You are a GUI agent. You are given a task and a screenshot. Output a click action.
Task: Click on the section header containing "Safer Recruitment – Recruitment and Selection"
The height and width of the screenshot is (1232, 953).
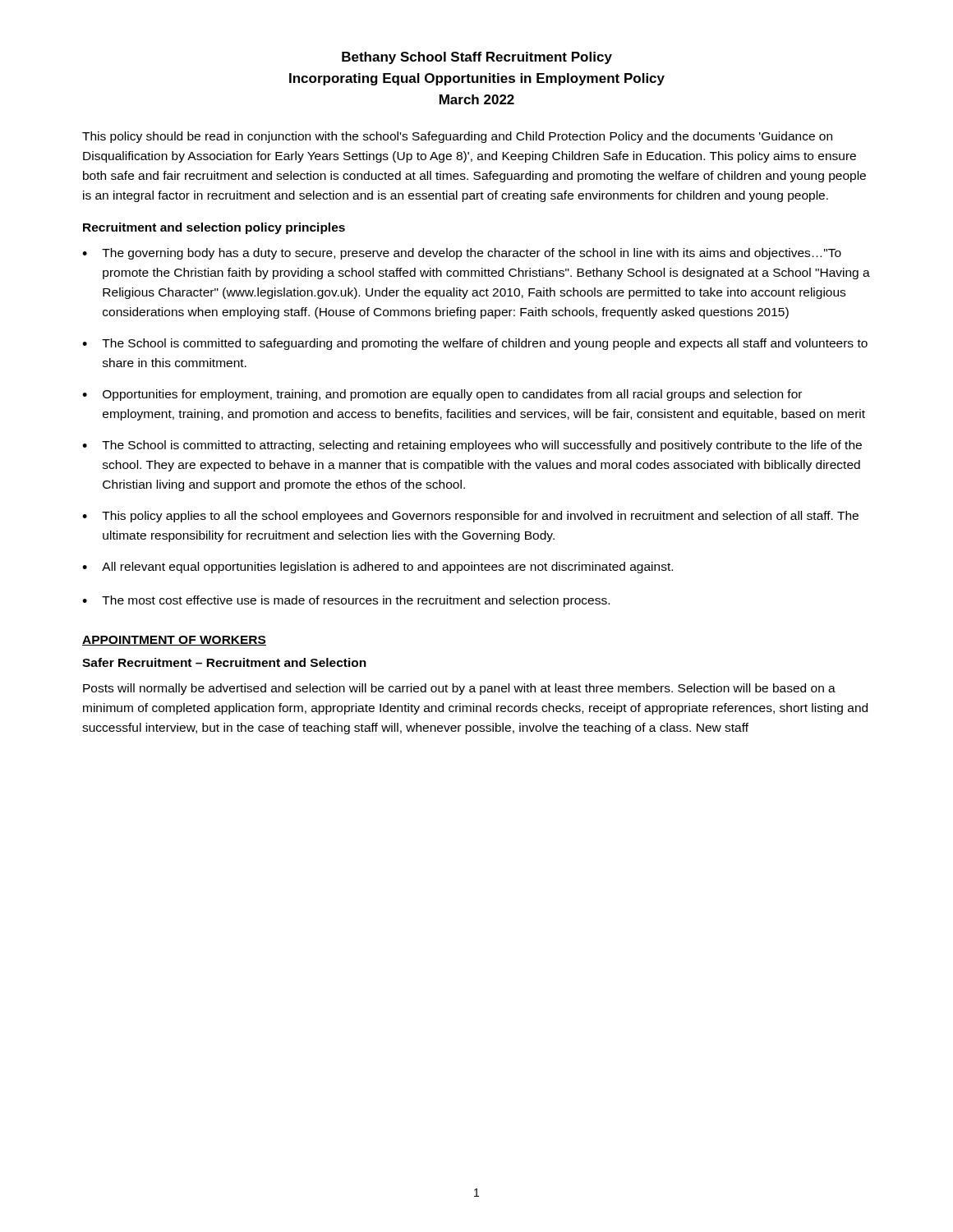[x=224, y=663]
